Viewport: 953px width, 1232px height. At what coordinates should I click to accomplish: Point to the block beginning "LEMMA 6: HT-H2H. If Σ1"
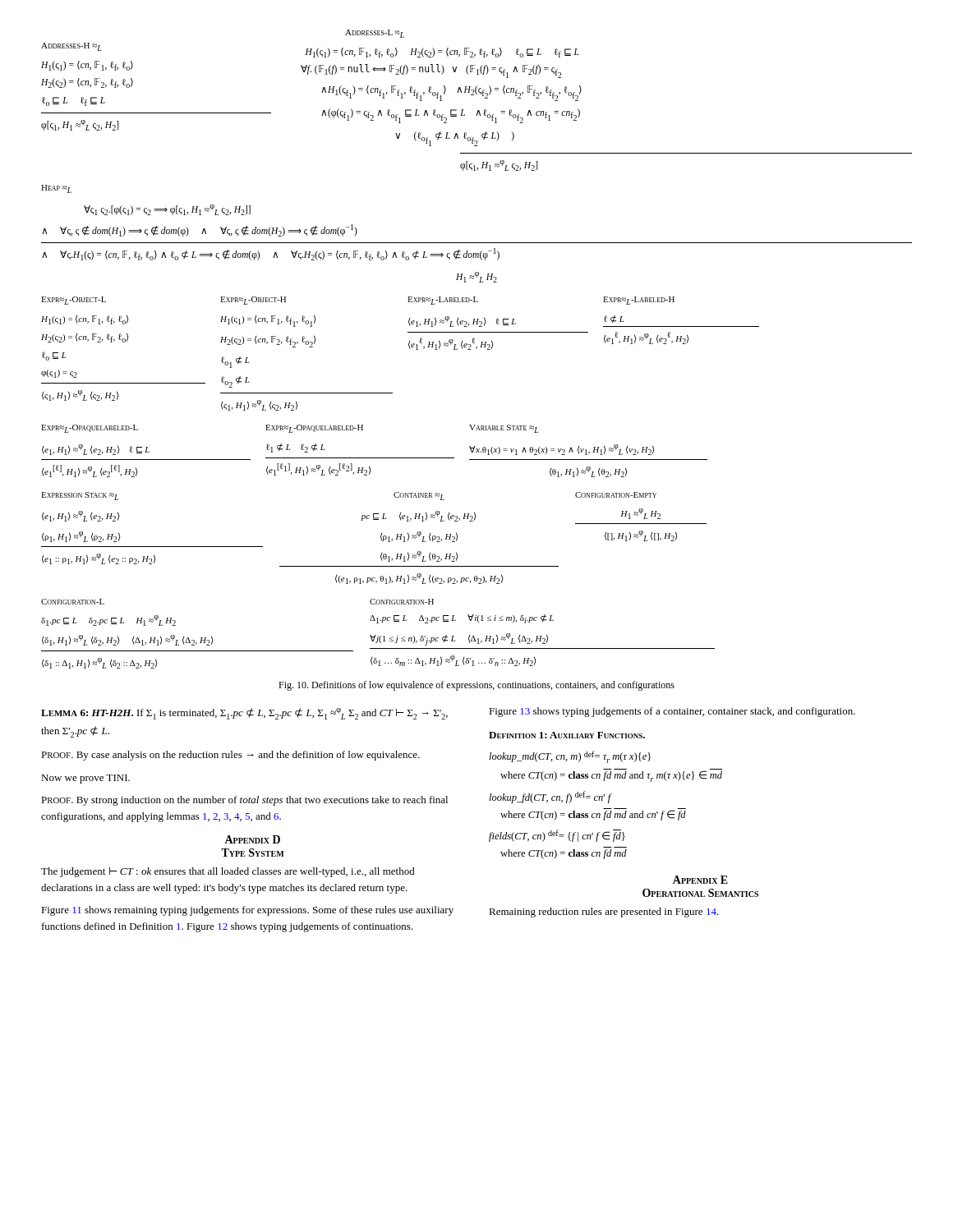[x=245, y=722]
